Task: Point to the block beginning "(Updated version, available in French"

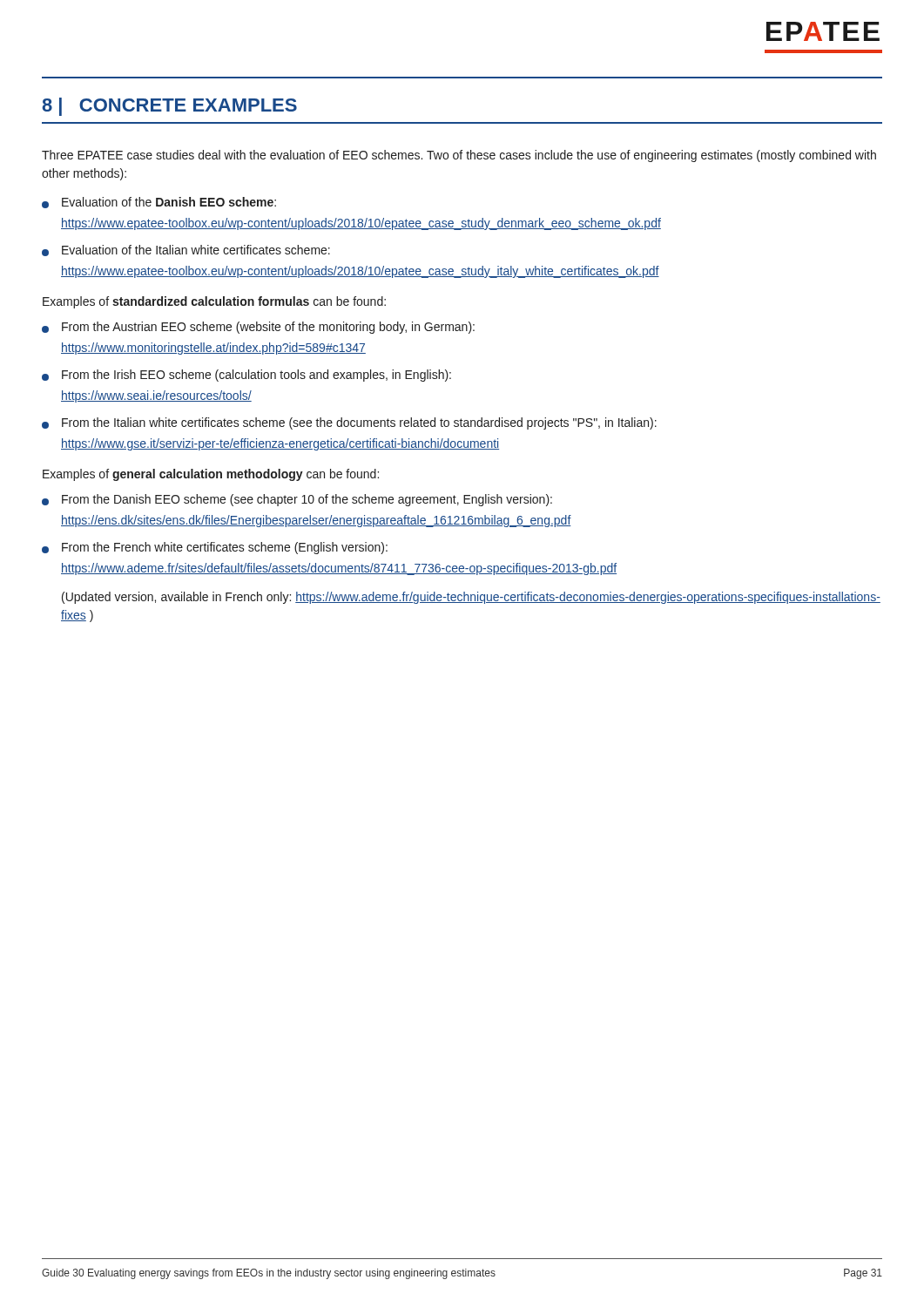Action: tap(471, 606)
